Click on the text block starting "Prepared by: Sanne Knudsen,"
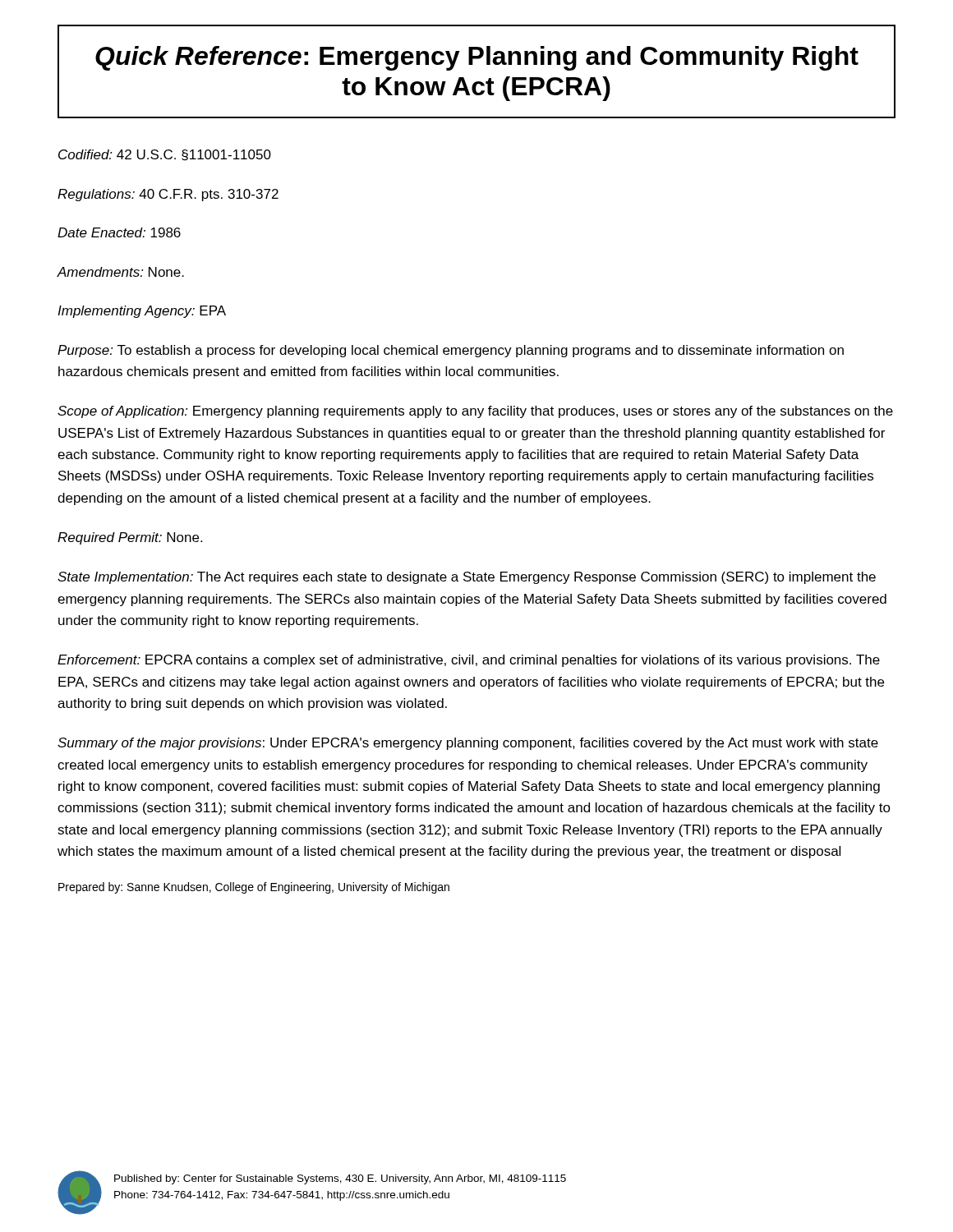 (x=254, y=887)
